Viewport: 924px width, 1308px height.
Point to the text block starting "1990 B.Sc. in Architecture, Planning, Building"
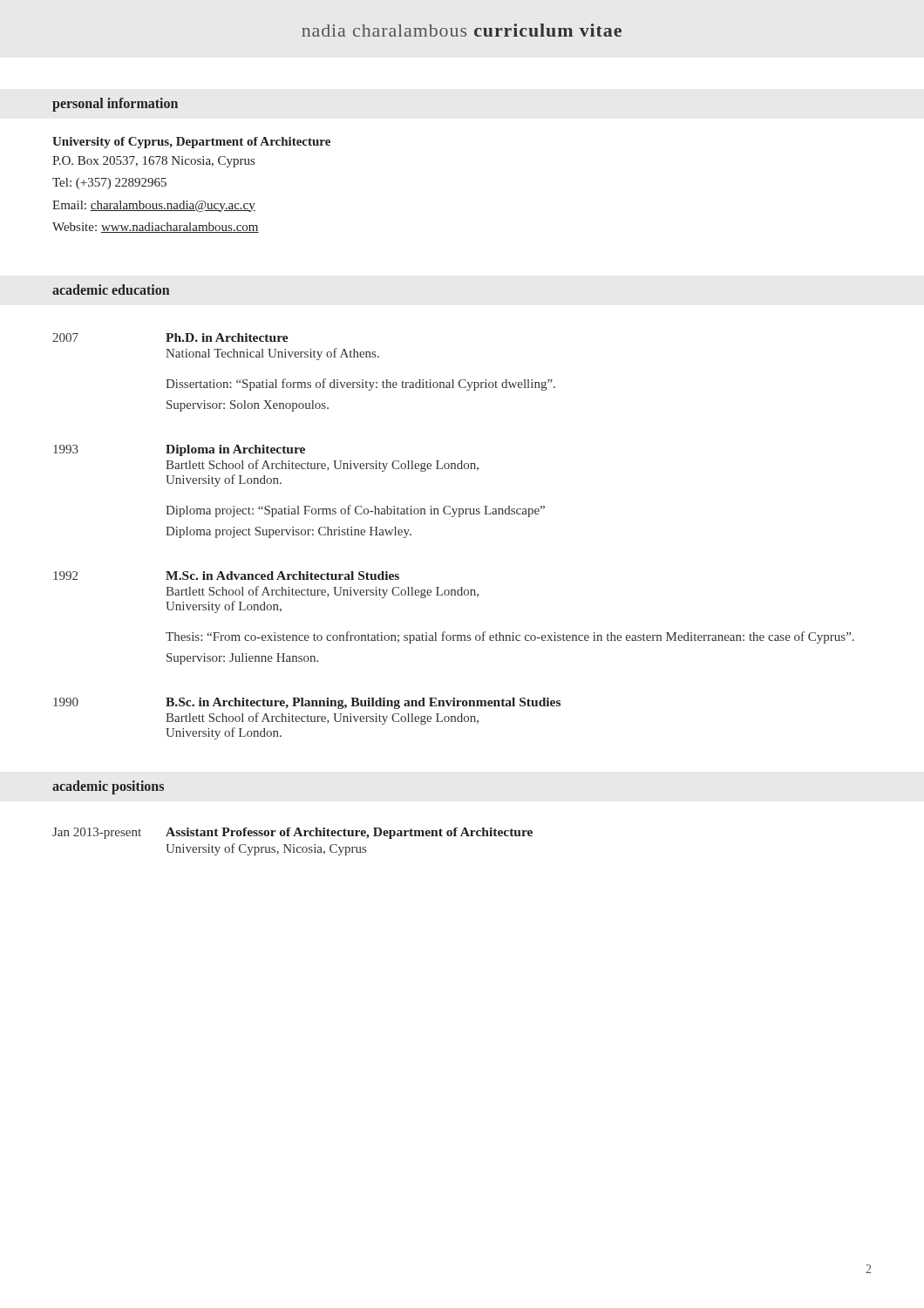[462, 717]
